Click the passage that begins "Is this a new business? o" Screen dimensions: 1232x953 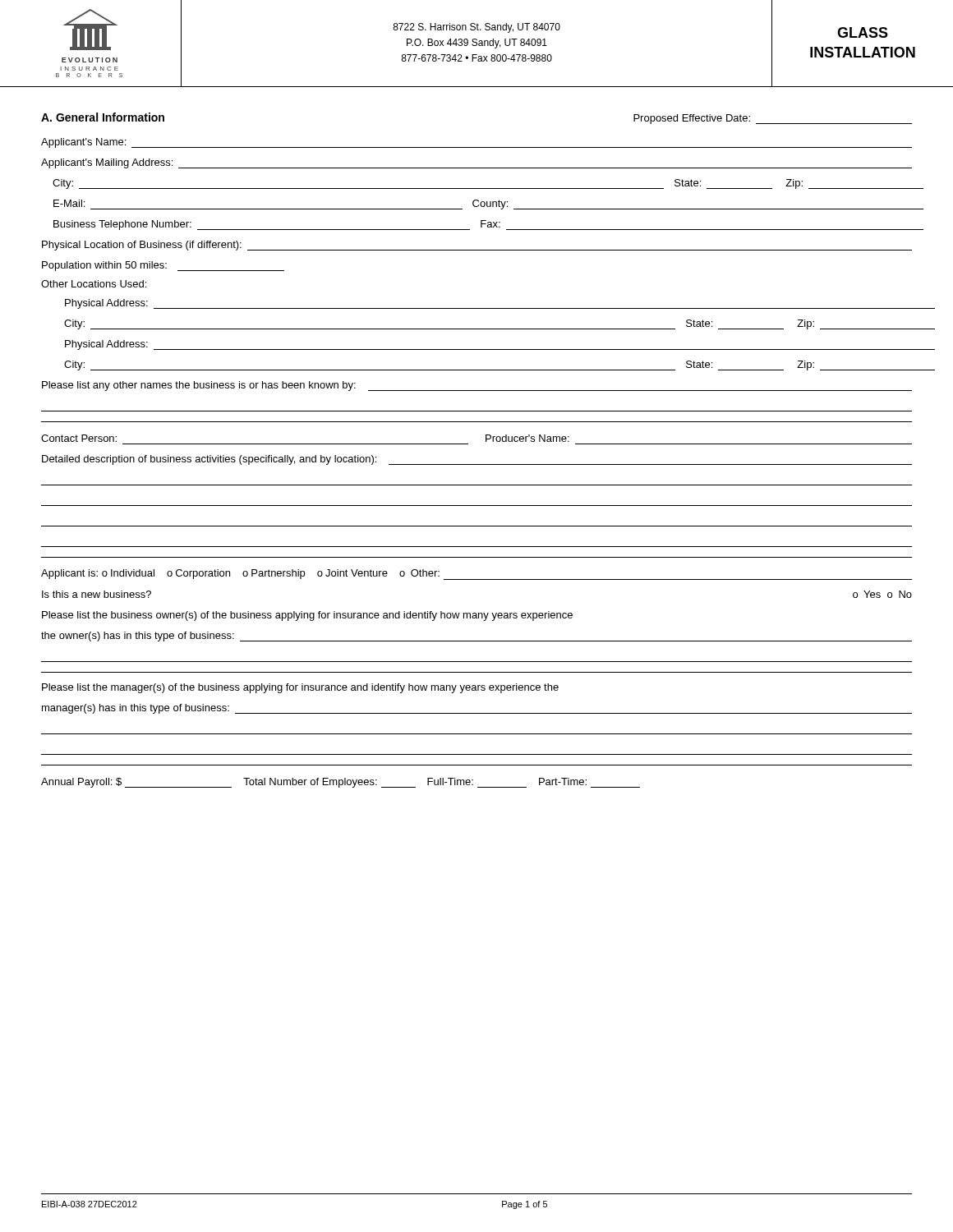click(x=93, y=594)
